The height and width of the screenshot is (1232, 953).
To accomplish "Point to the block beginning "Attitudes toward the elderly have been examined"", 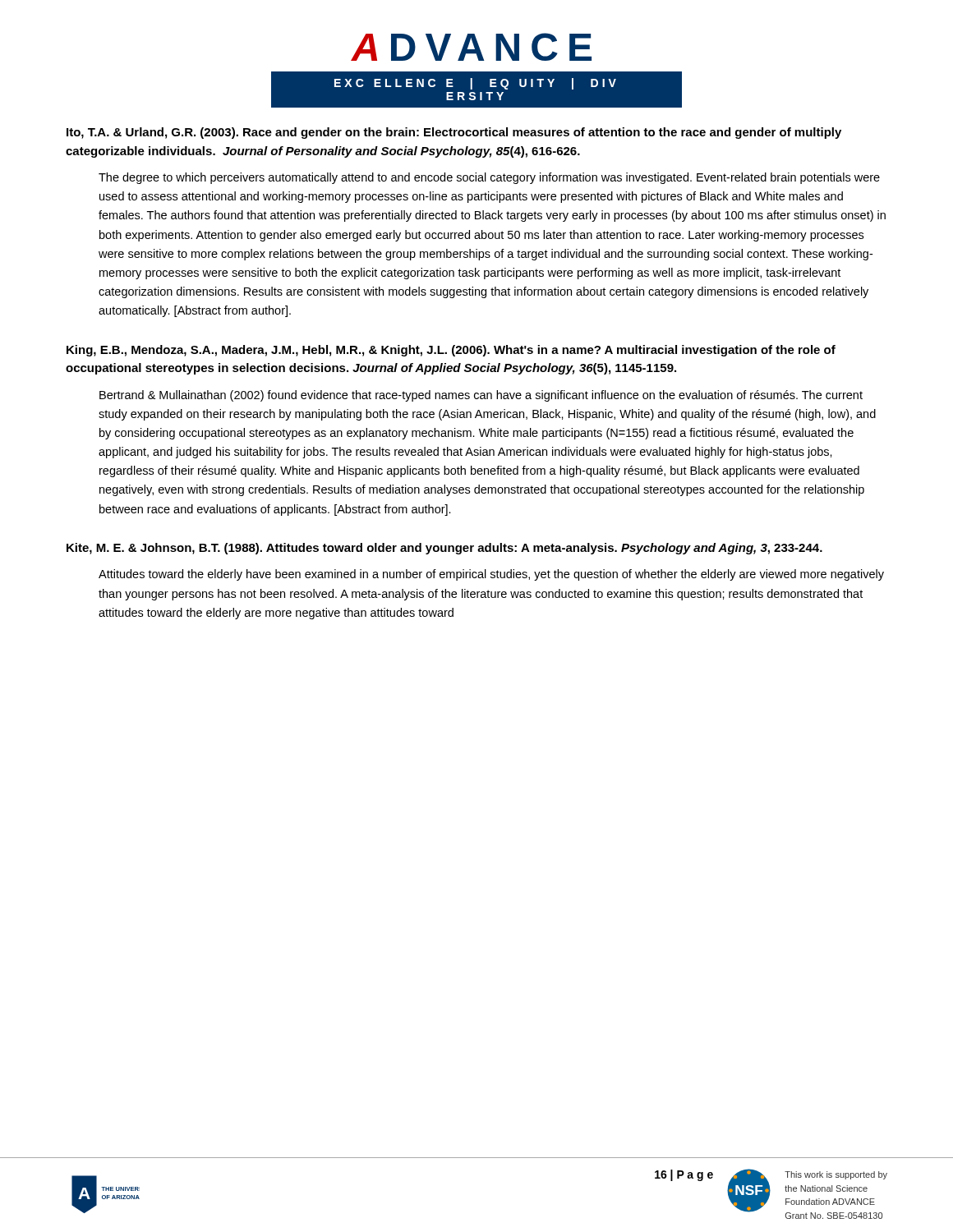I will 491,593.
